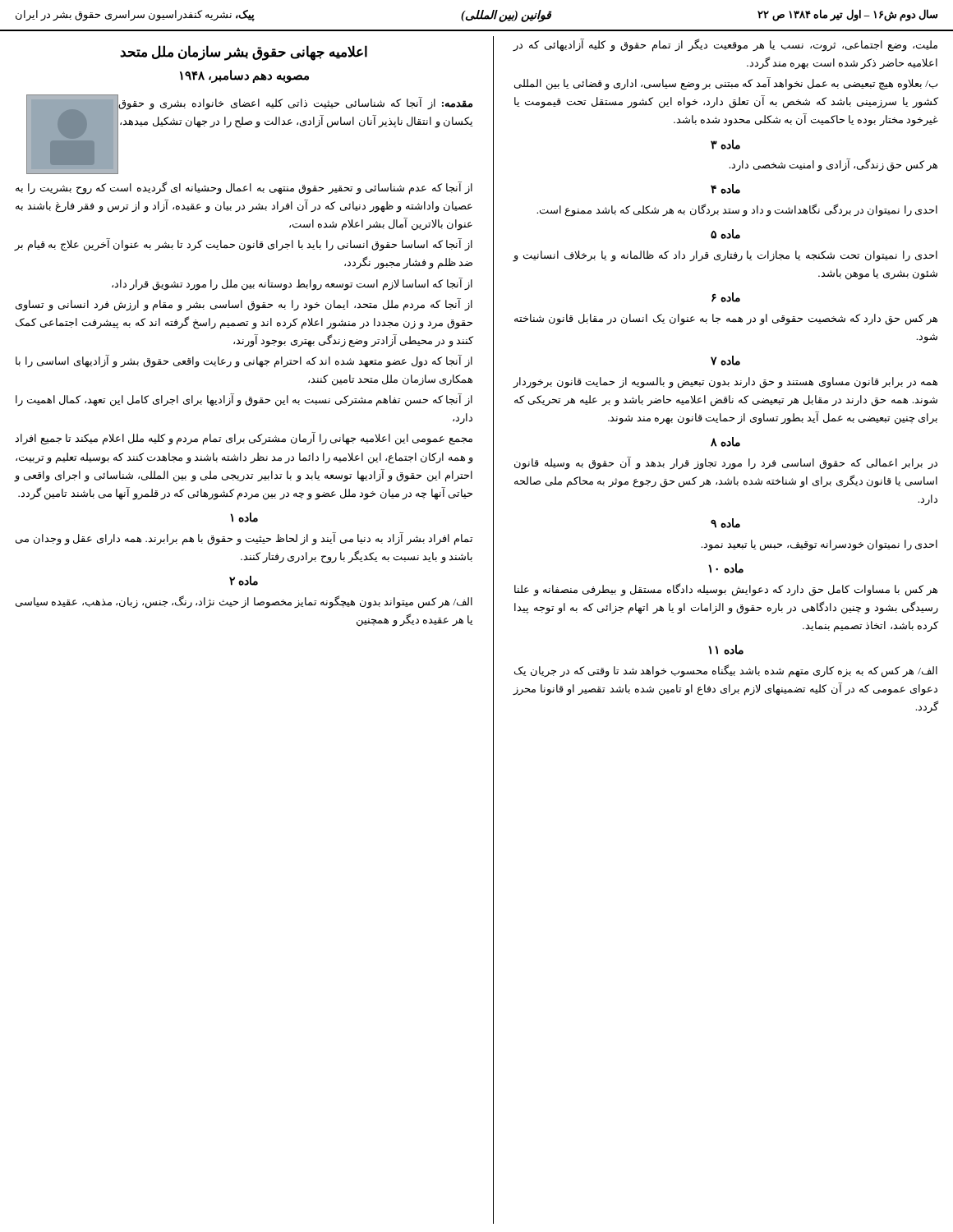The width and height of the screenshot is (953, 1232).
Task: Locate the photo
Action: tap(72, 134)
